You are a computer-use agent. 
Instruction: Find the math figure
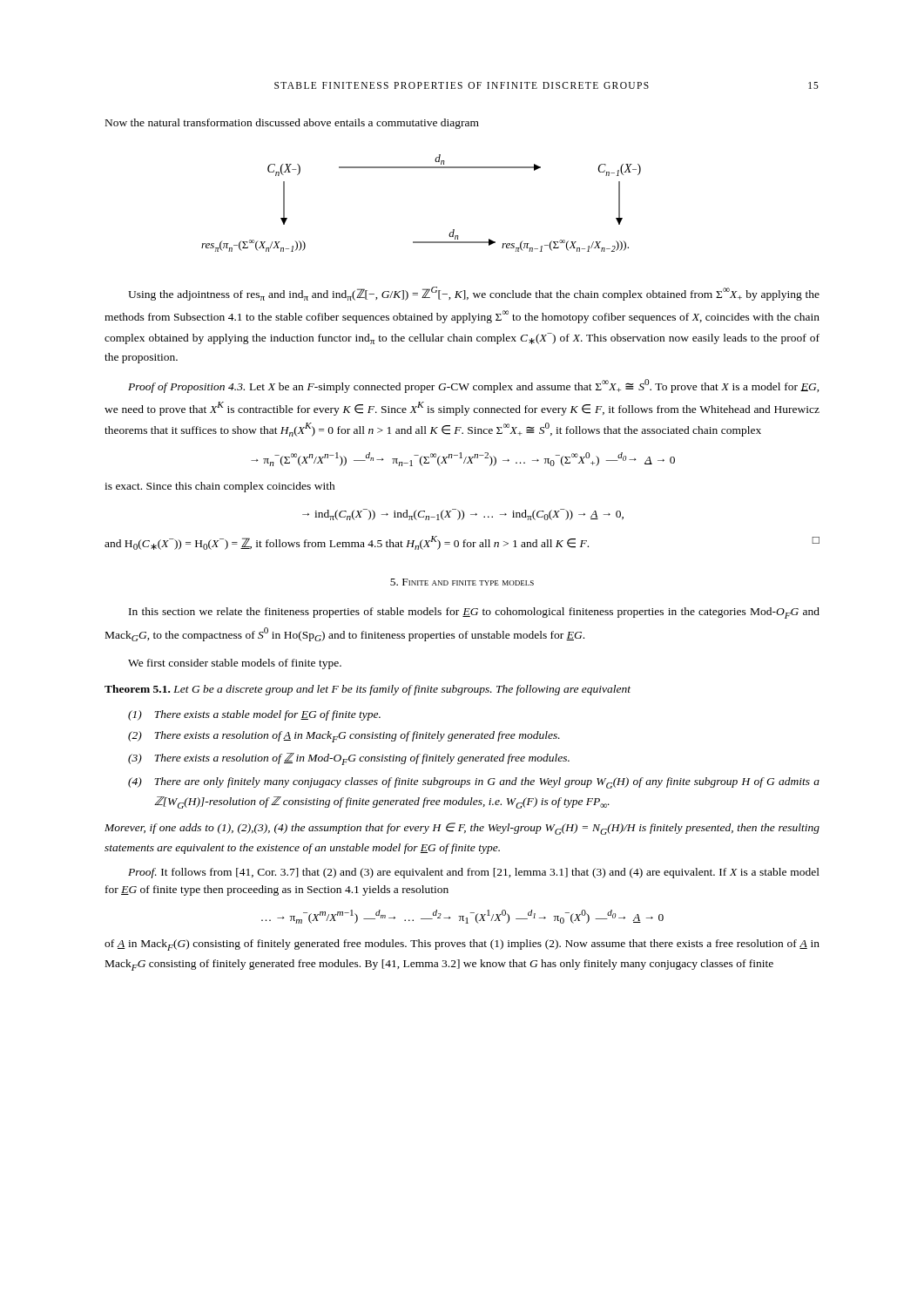[462, 207]
